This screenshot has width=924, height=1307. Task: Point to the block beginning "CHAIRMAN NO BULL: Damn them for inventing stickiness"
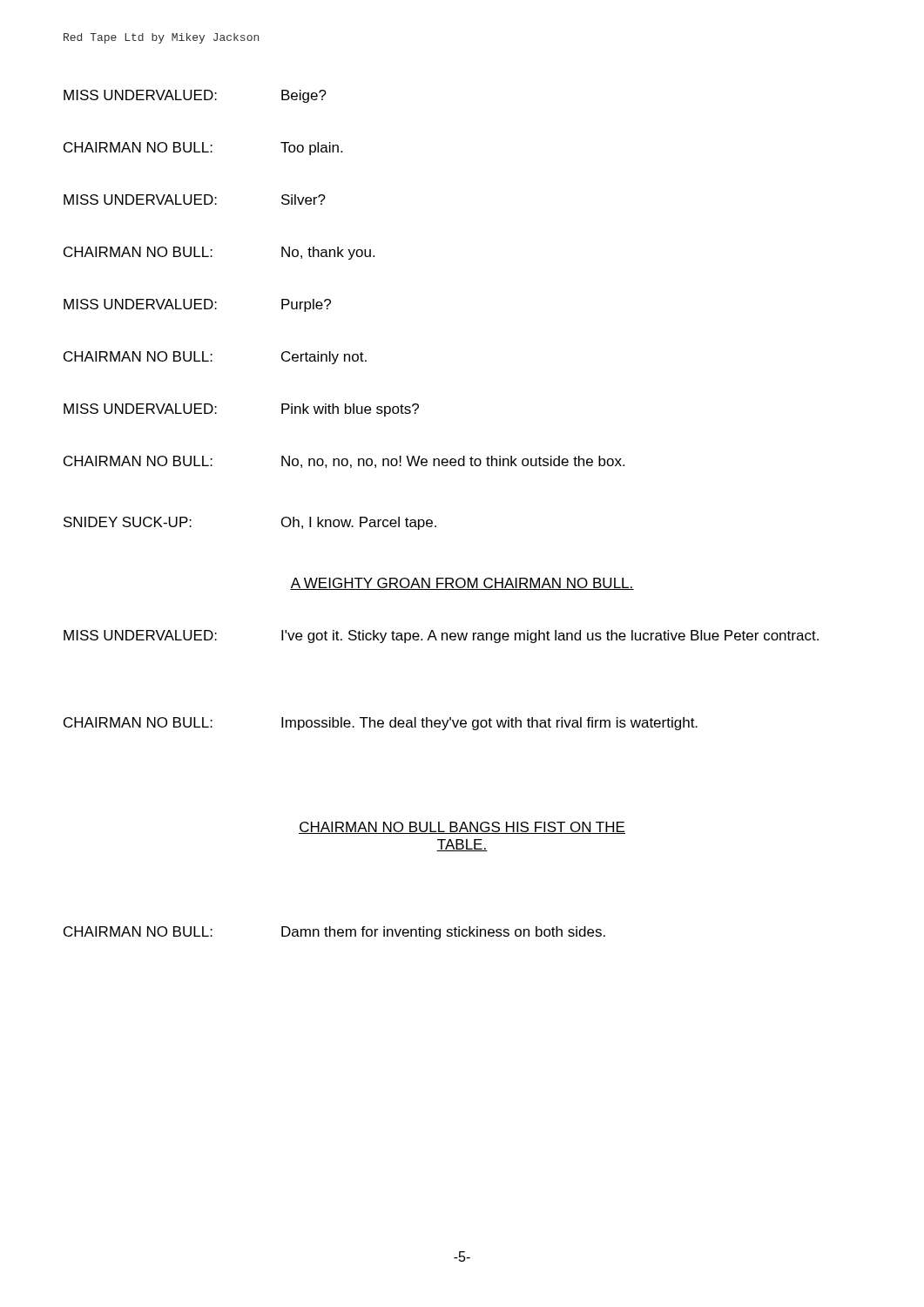tap(462, 932)
